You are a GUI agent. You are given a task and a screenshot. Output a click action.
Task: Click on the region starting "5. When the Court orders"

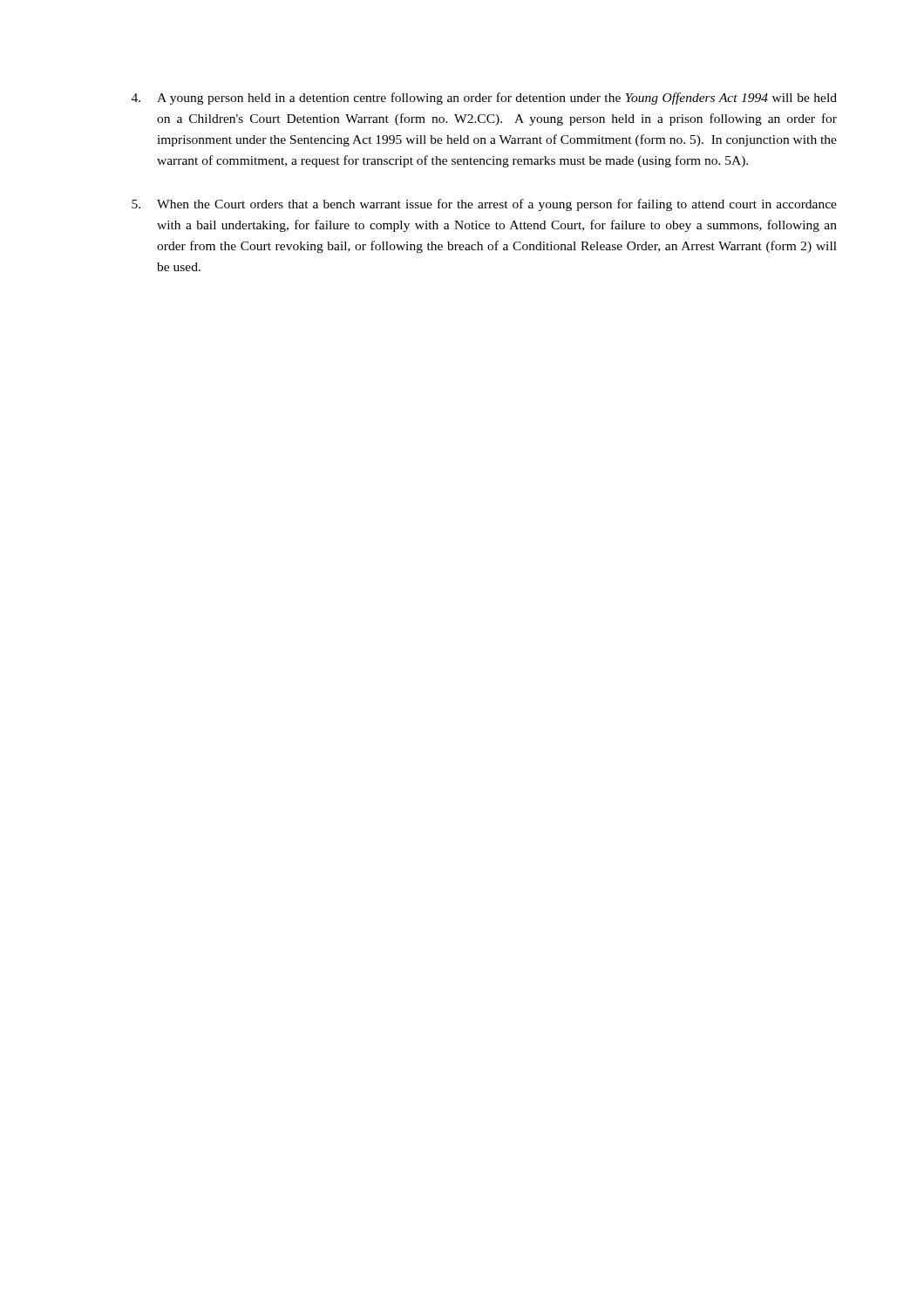tap(466, 236)
